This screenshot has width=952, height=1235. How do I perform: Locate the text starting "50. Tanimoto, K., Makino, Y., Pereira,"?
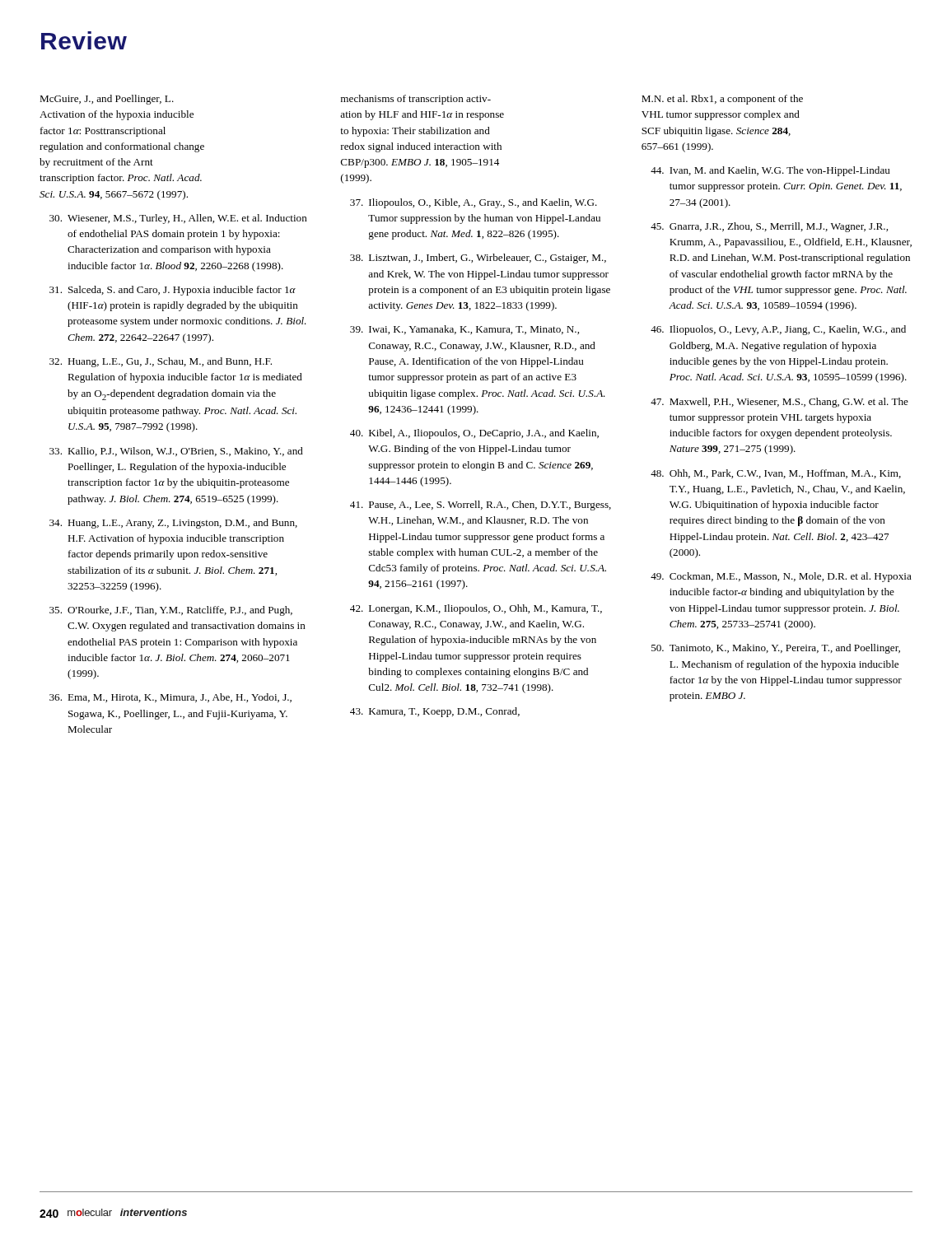777,672
